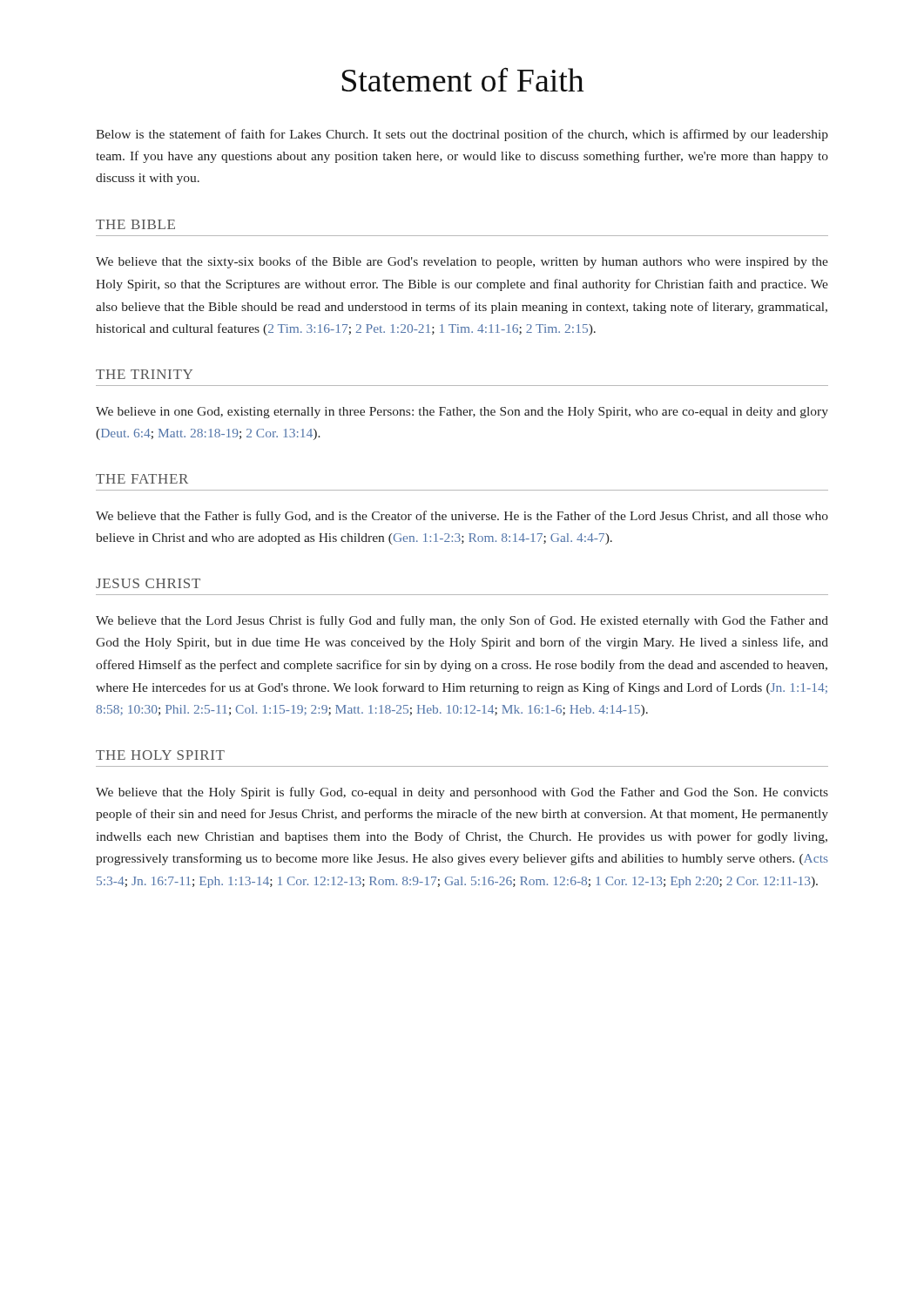This screenshot has height=1307, width=924.
Task: Point to the text block starting "We believe that the Lord Jesus Christ"
Action: pos(462,664)
